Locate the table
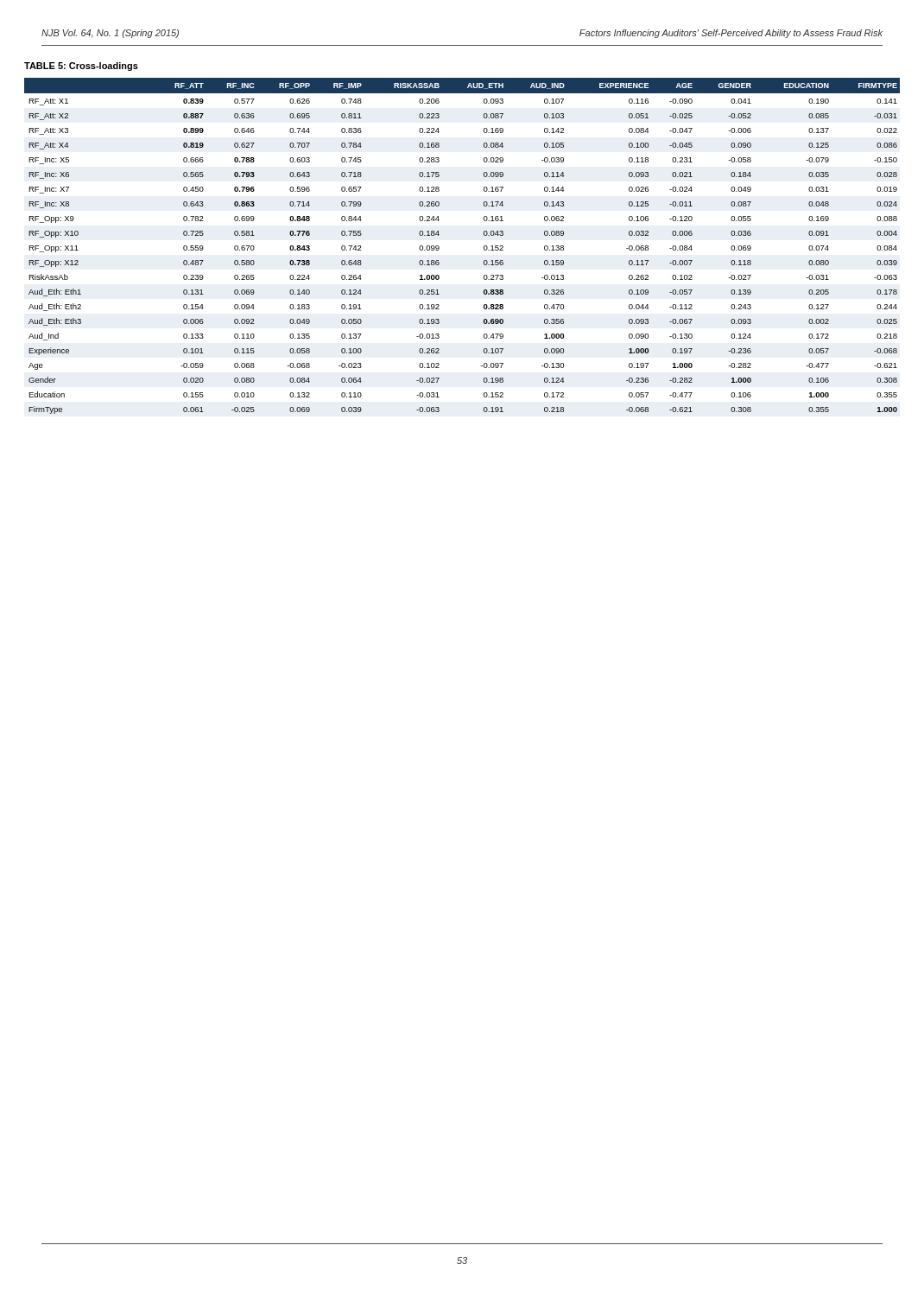The width and height of the screenshot is (924, 1296). click(x=462, y=247)
